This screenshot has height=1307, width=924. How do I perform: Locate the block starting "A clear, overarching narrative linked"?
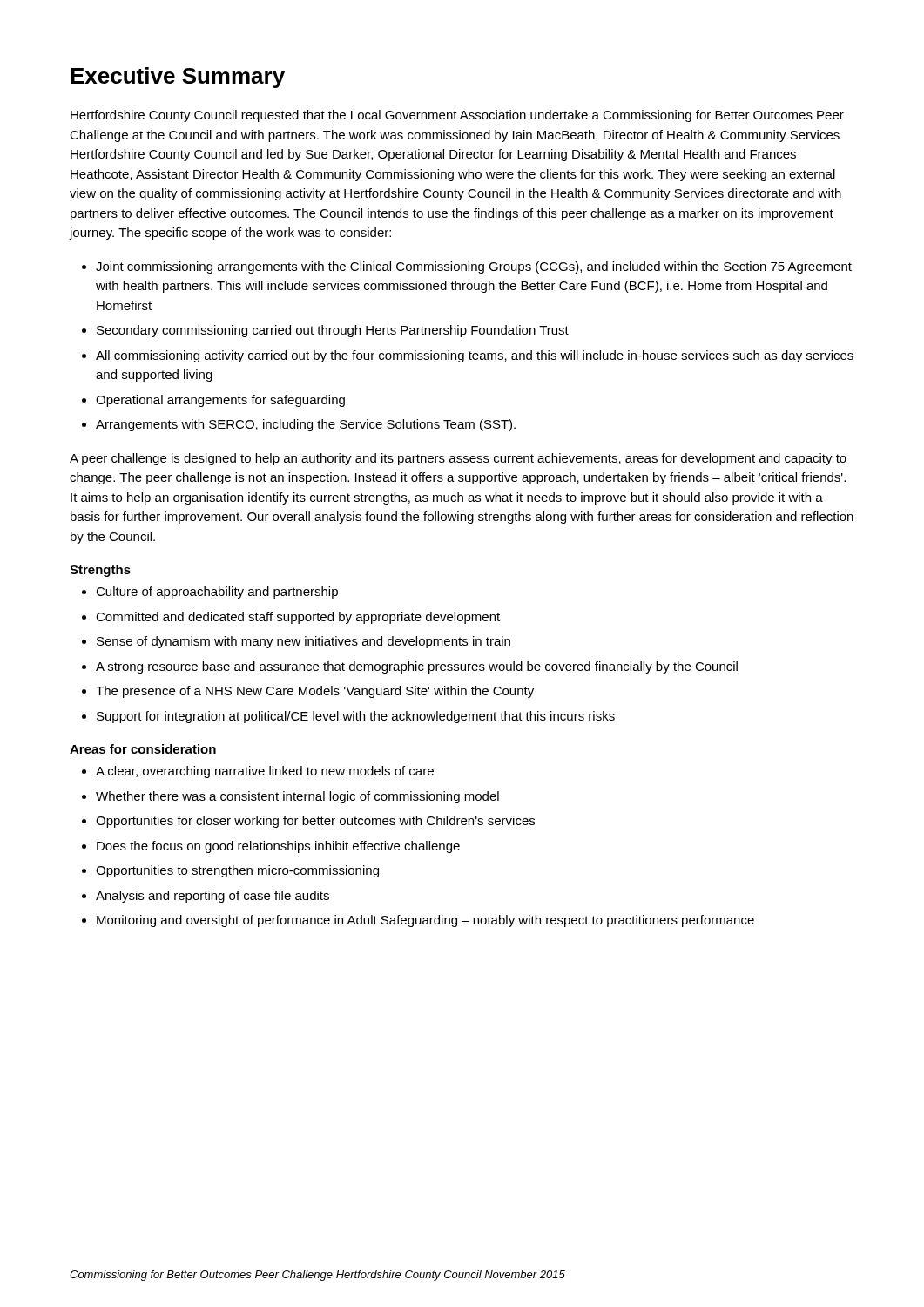click(x=265, y=771)
